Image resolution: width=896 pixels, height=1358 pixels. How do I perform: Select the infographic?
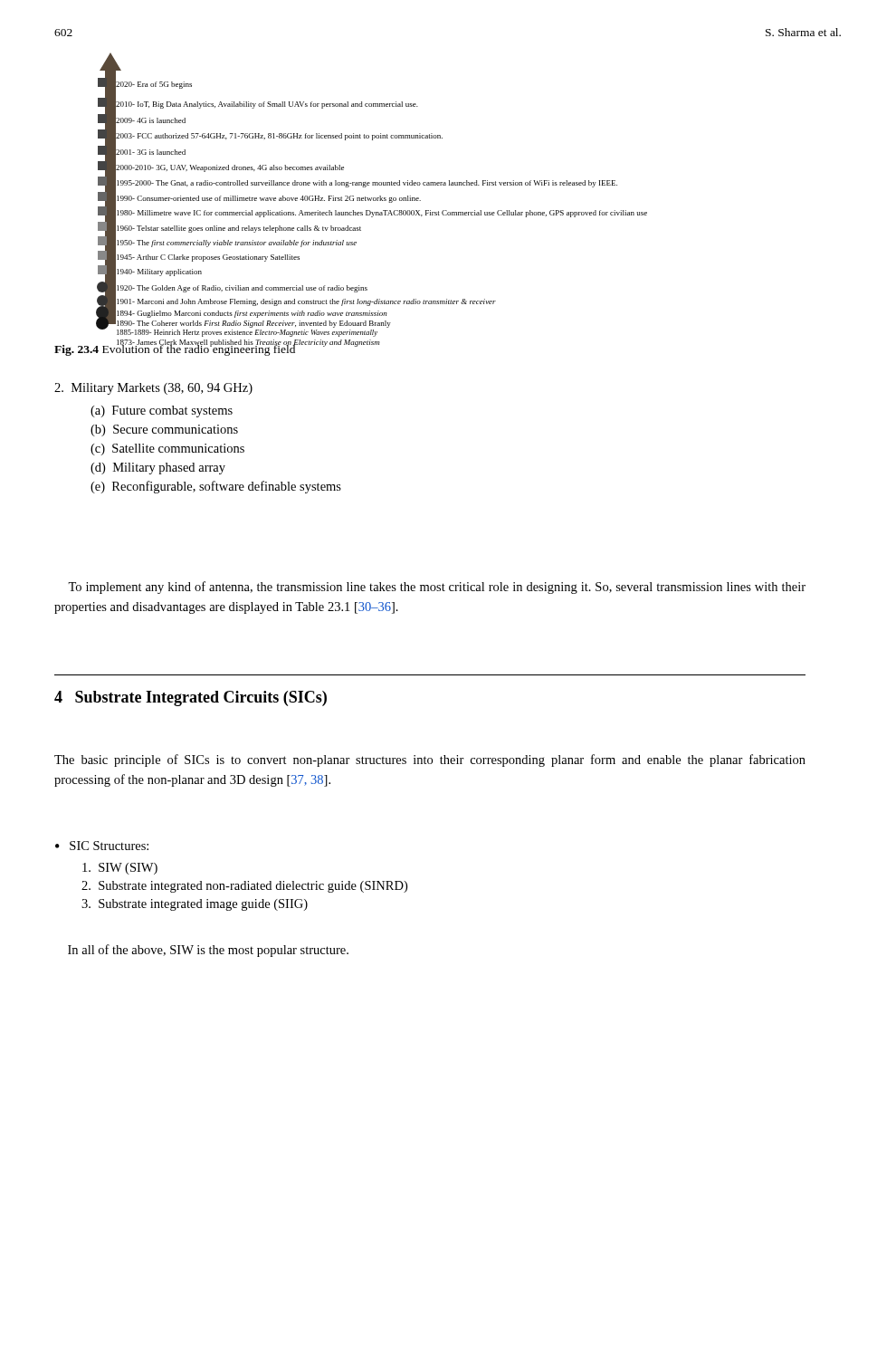coord(443,200)
